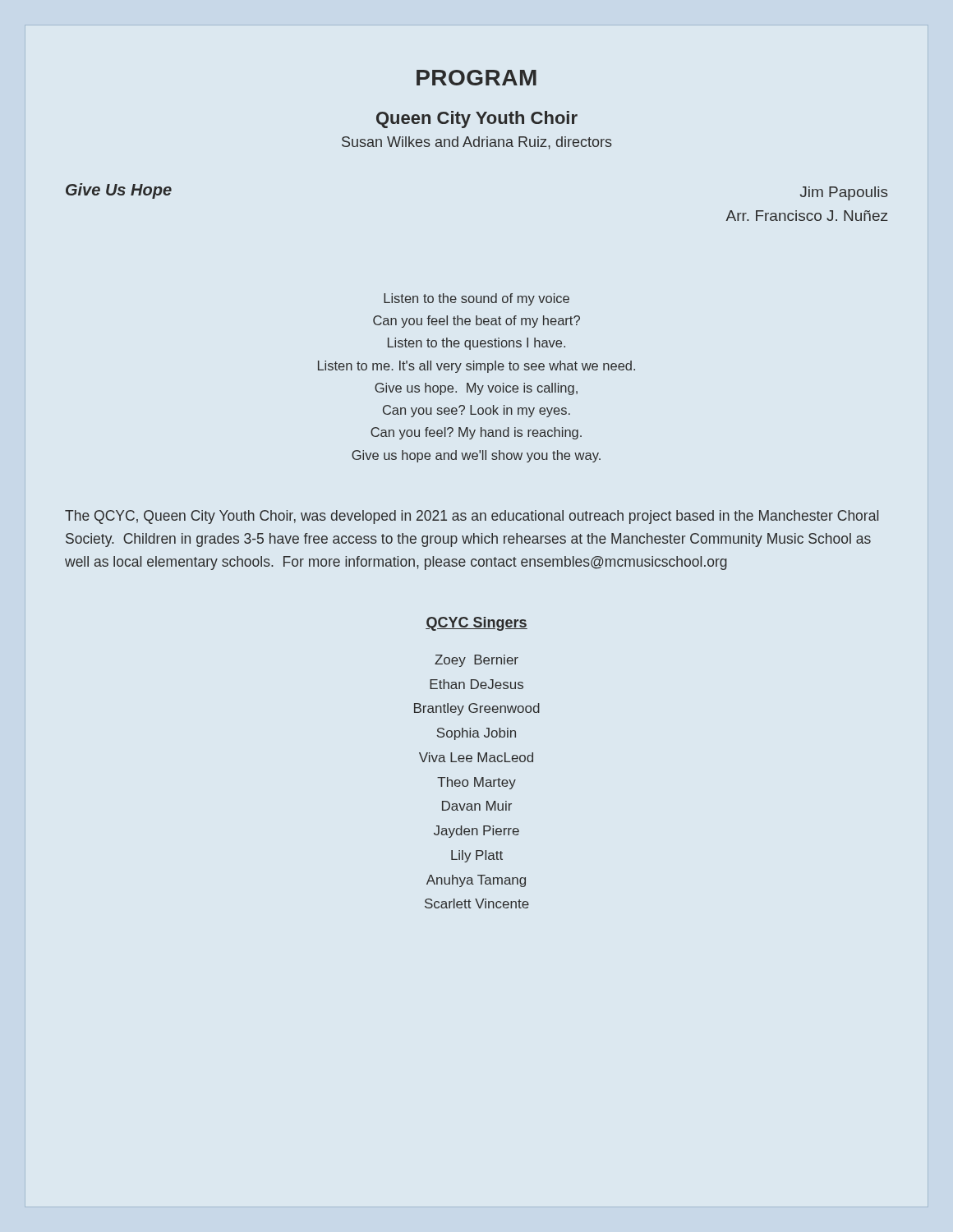
Task: Point to "Scarlett Vincente"
Action: 476,904
